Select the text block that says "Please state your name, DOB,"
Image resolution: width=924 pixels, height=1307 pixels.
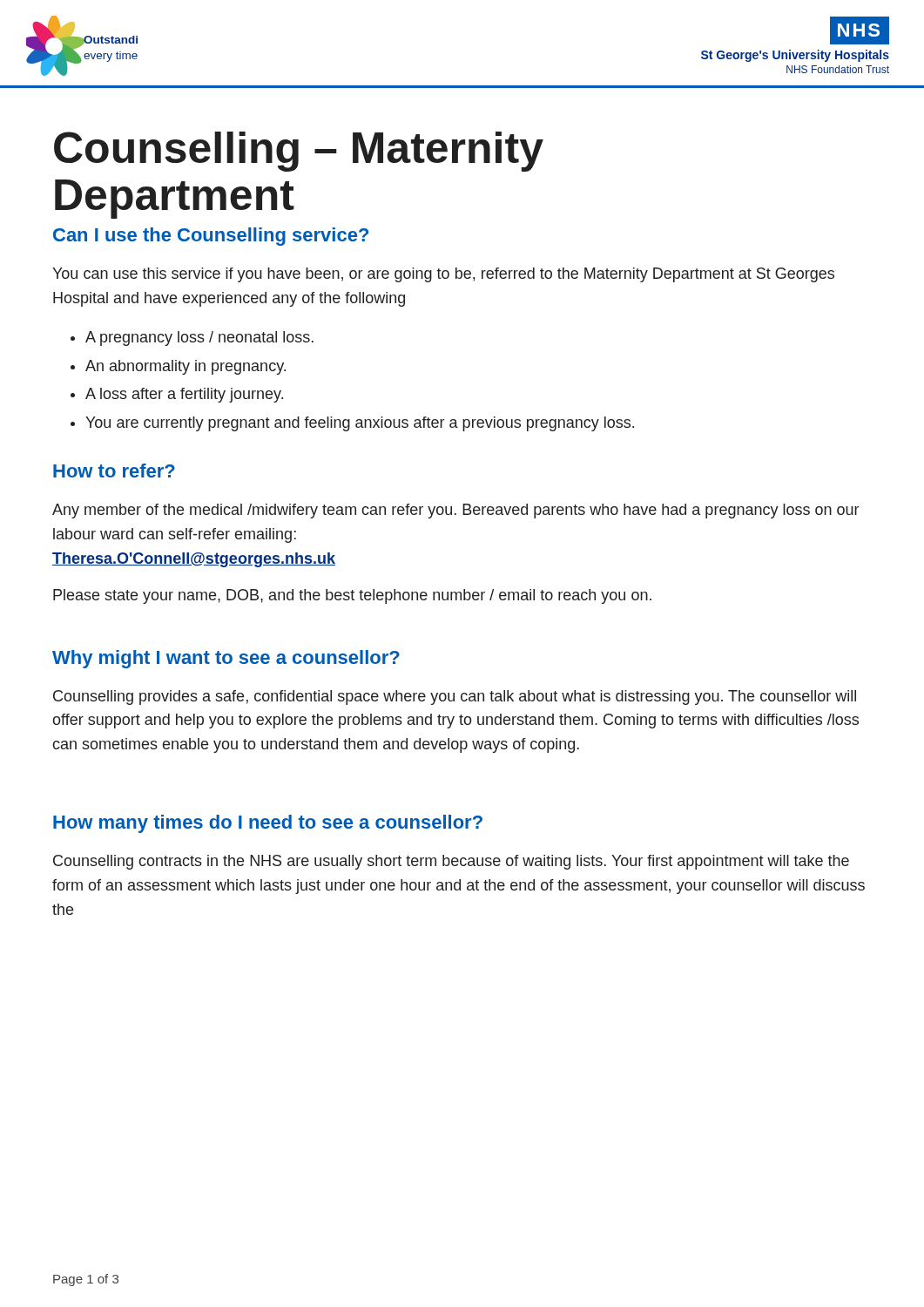click(352, 595)
